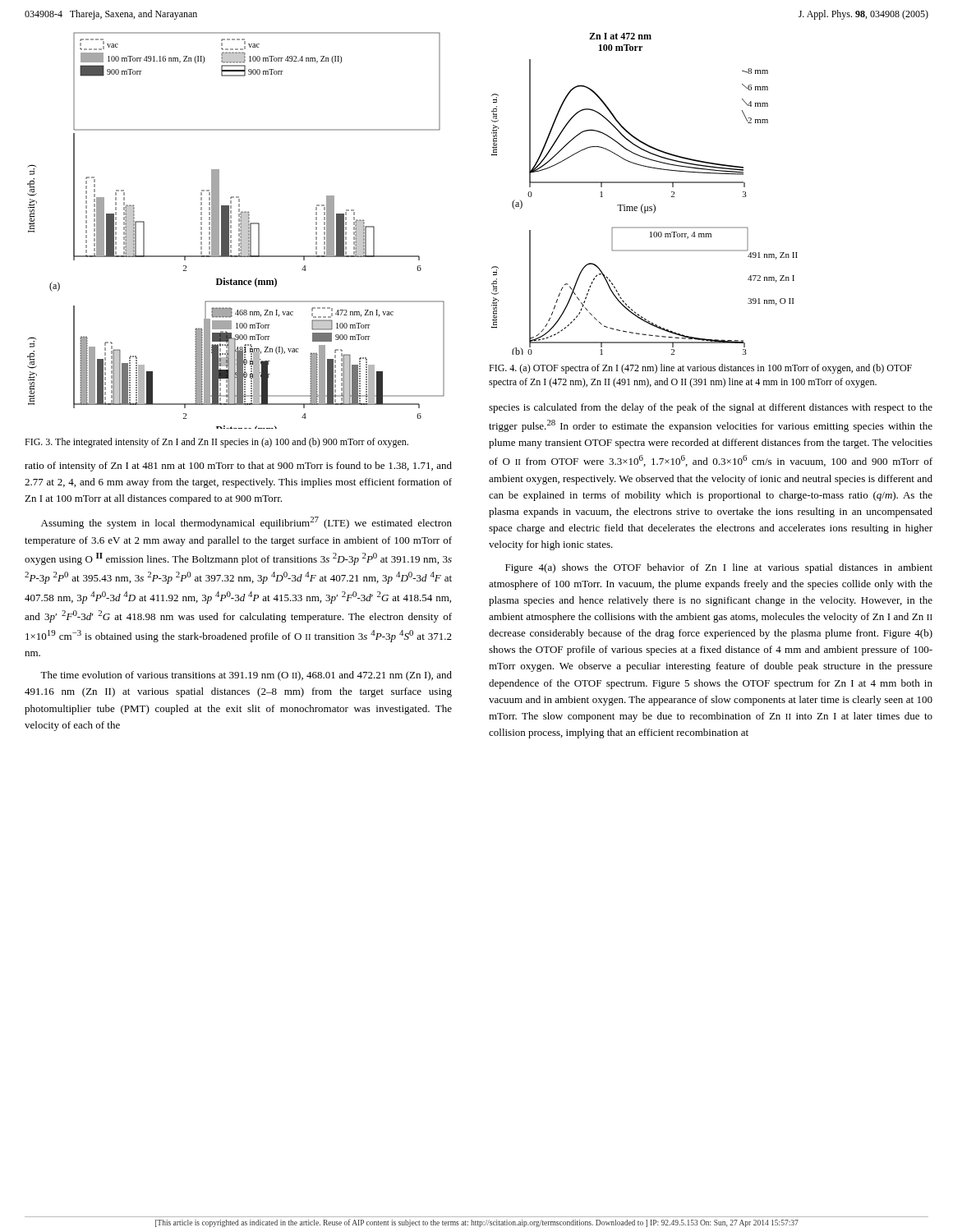This screenshot has height=1232, width=953.
Task: Find the passage starting "FIG. 4. (a)"
Action: [x=700, y=375]
